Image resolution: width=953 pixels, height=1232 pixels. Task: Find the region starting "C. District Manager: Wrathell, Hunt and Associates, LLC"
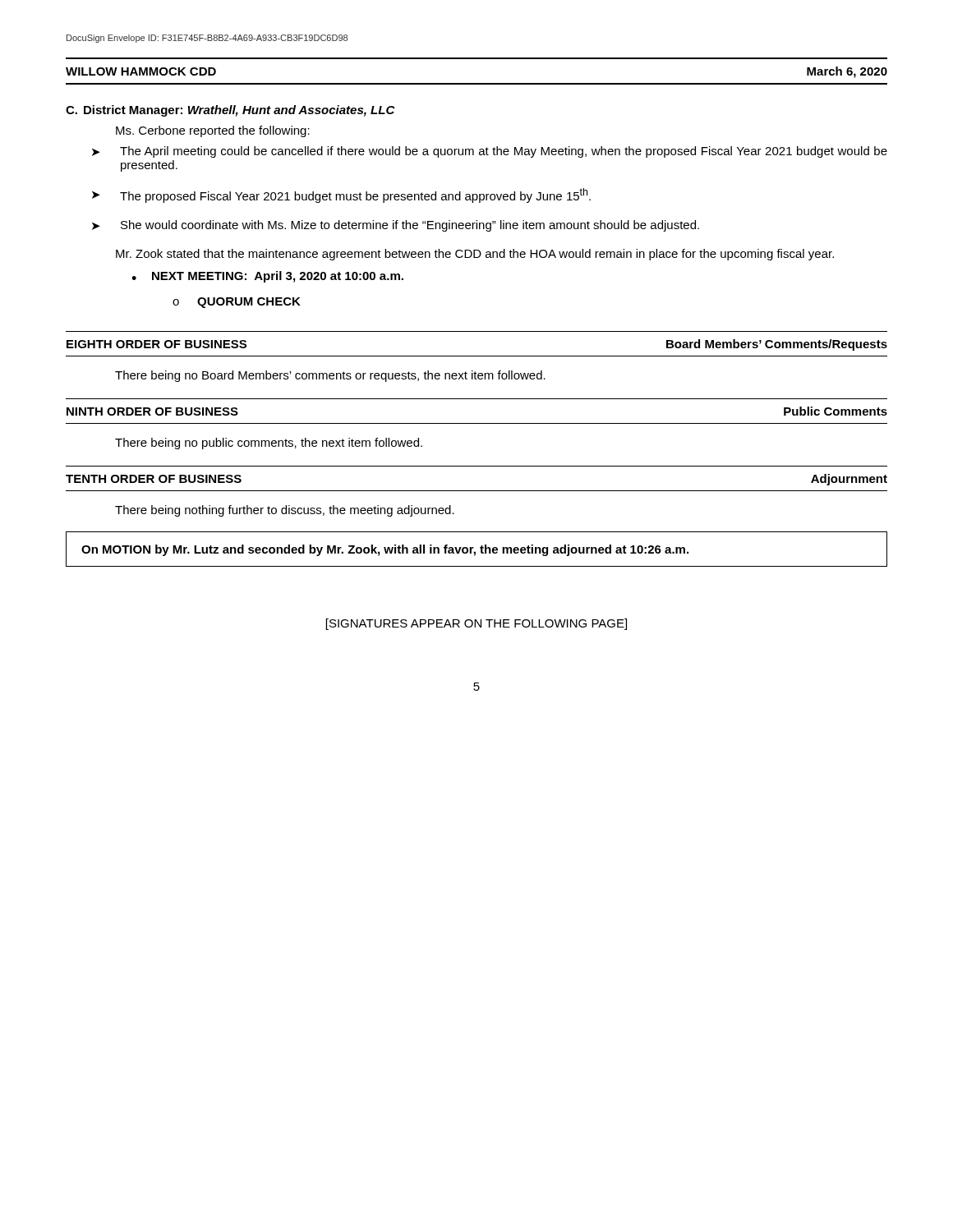click(x=230, y=110)
